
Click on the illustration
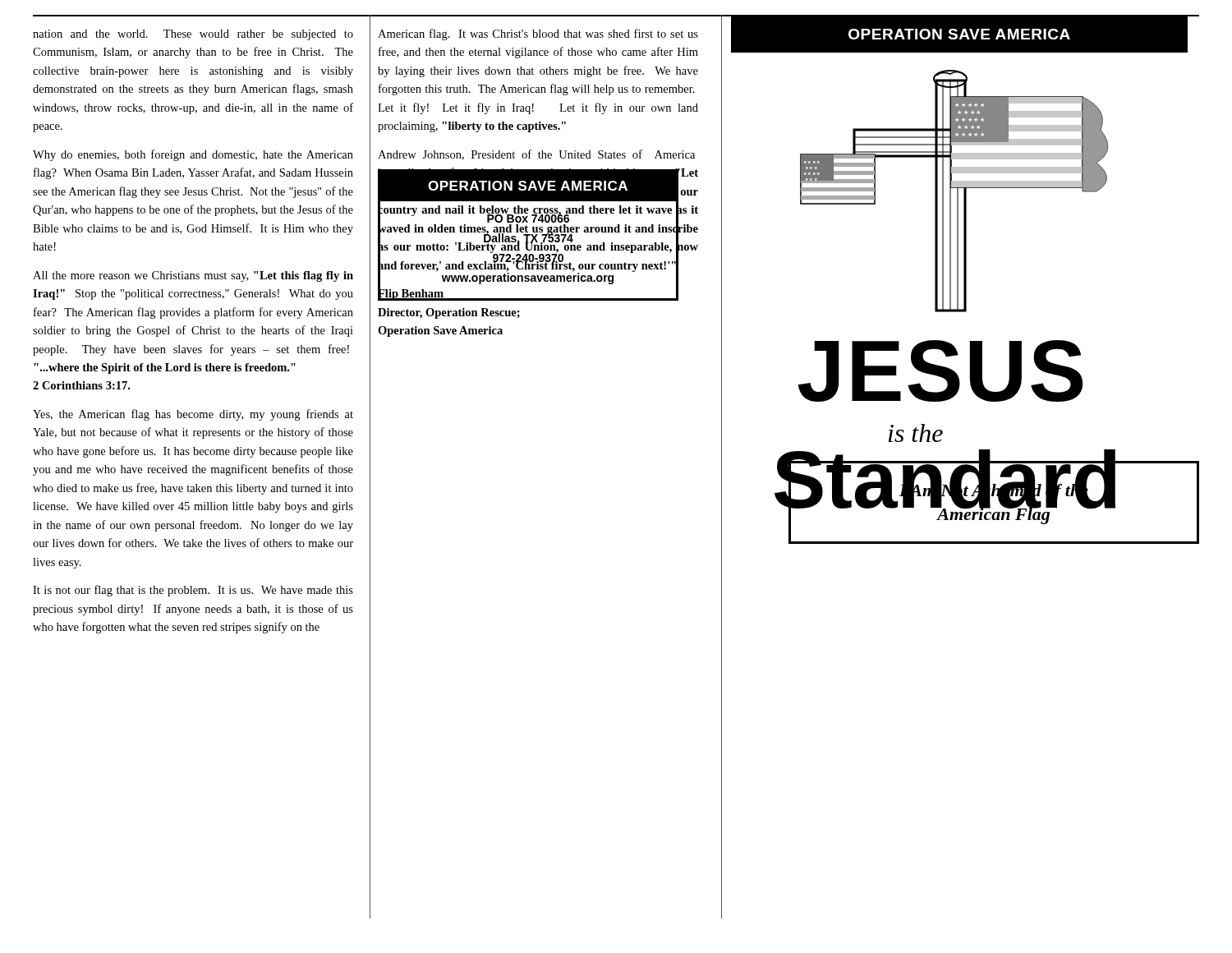(x=969, y=320)
